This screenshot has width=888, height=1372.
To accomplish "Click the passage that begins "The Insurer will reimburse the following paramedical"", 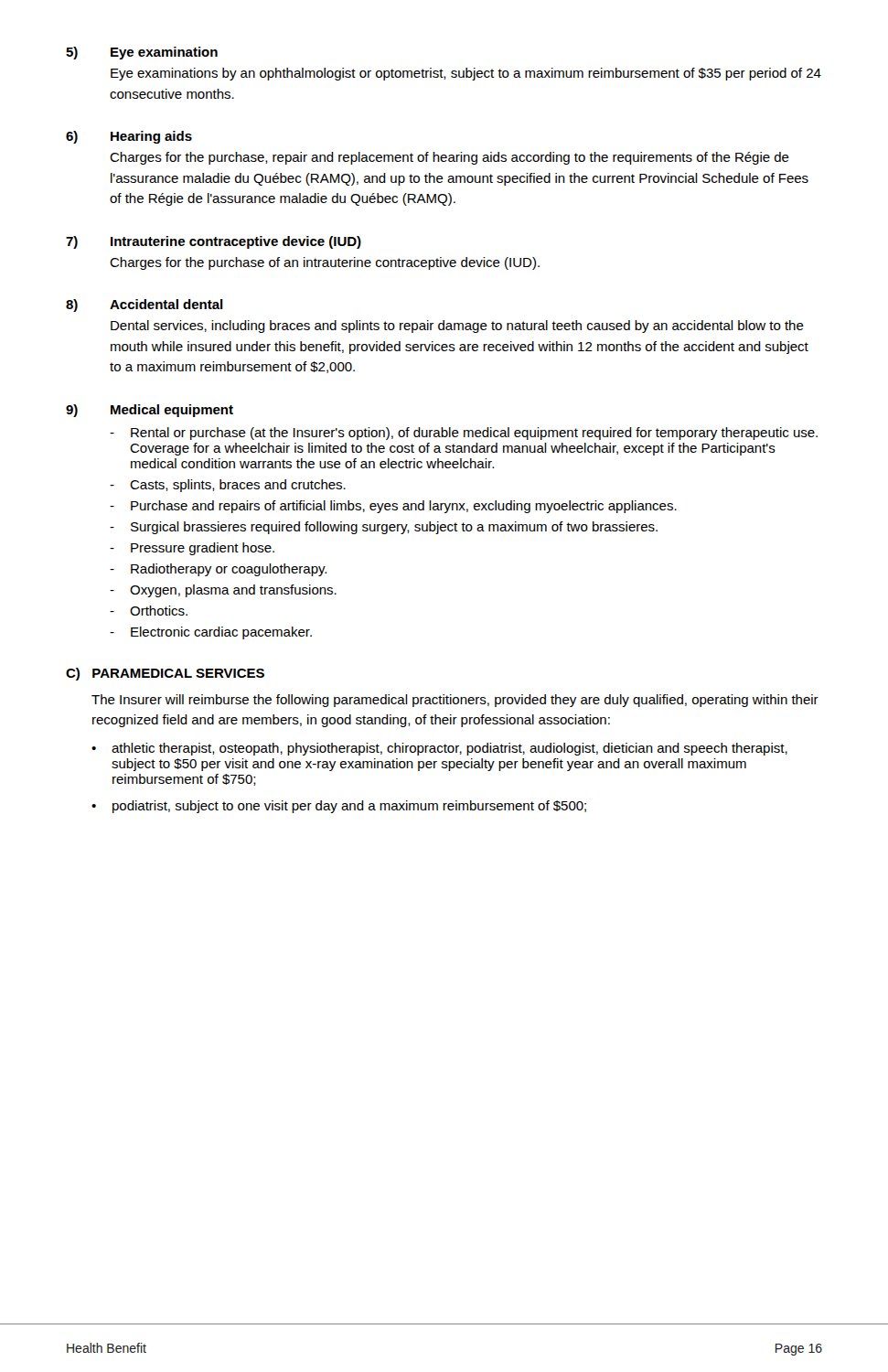I will click(x=457, y=710).
